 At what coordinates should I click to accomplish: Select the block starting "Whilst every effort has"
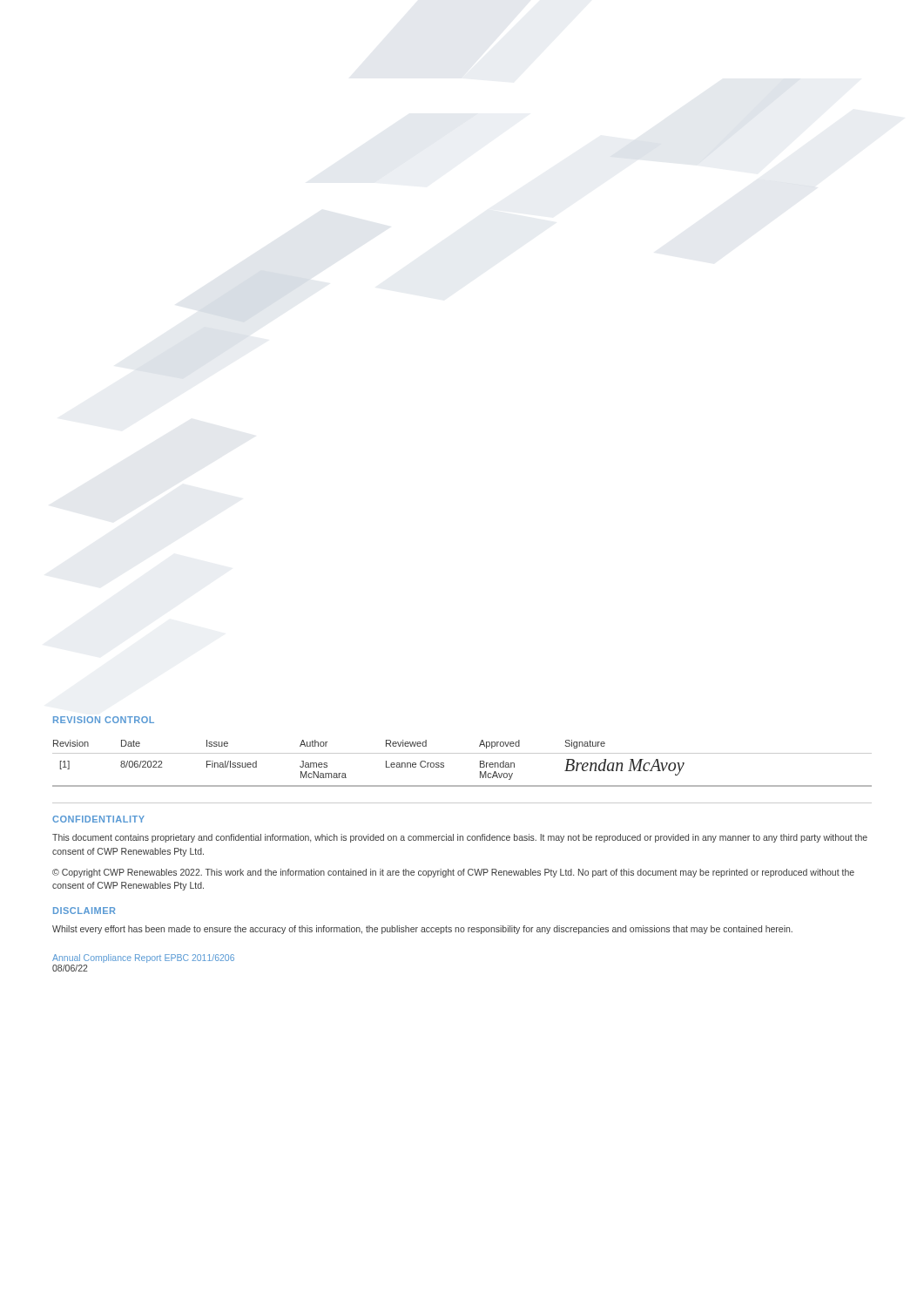coord(423,929)
